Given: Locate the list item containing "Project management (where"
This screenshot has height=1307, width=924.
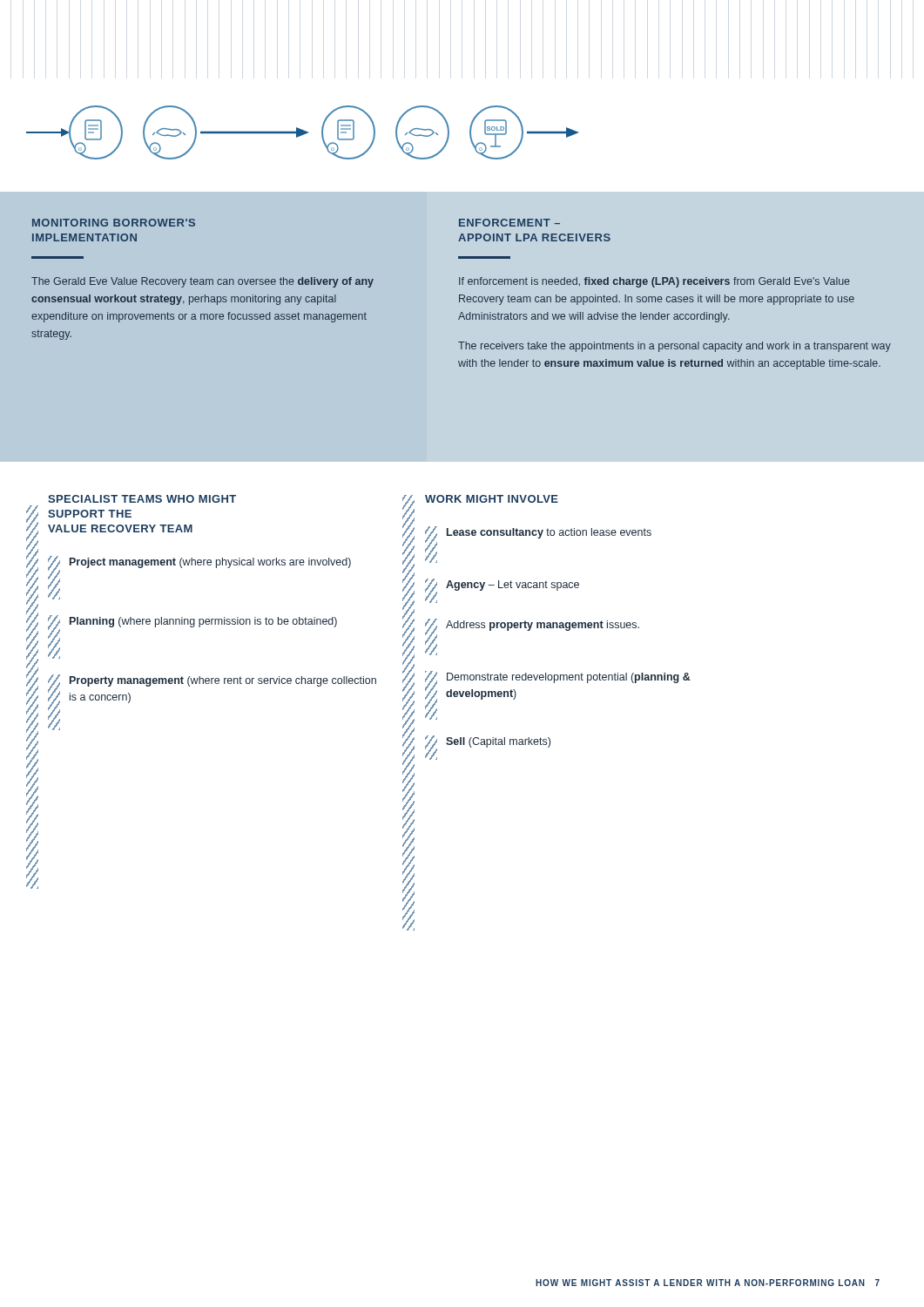Looking at the screenshot, I should [x=200, y=577].
